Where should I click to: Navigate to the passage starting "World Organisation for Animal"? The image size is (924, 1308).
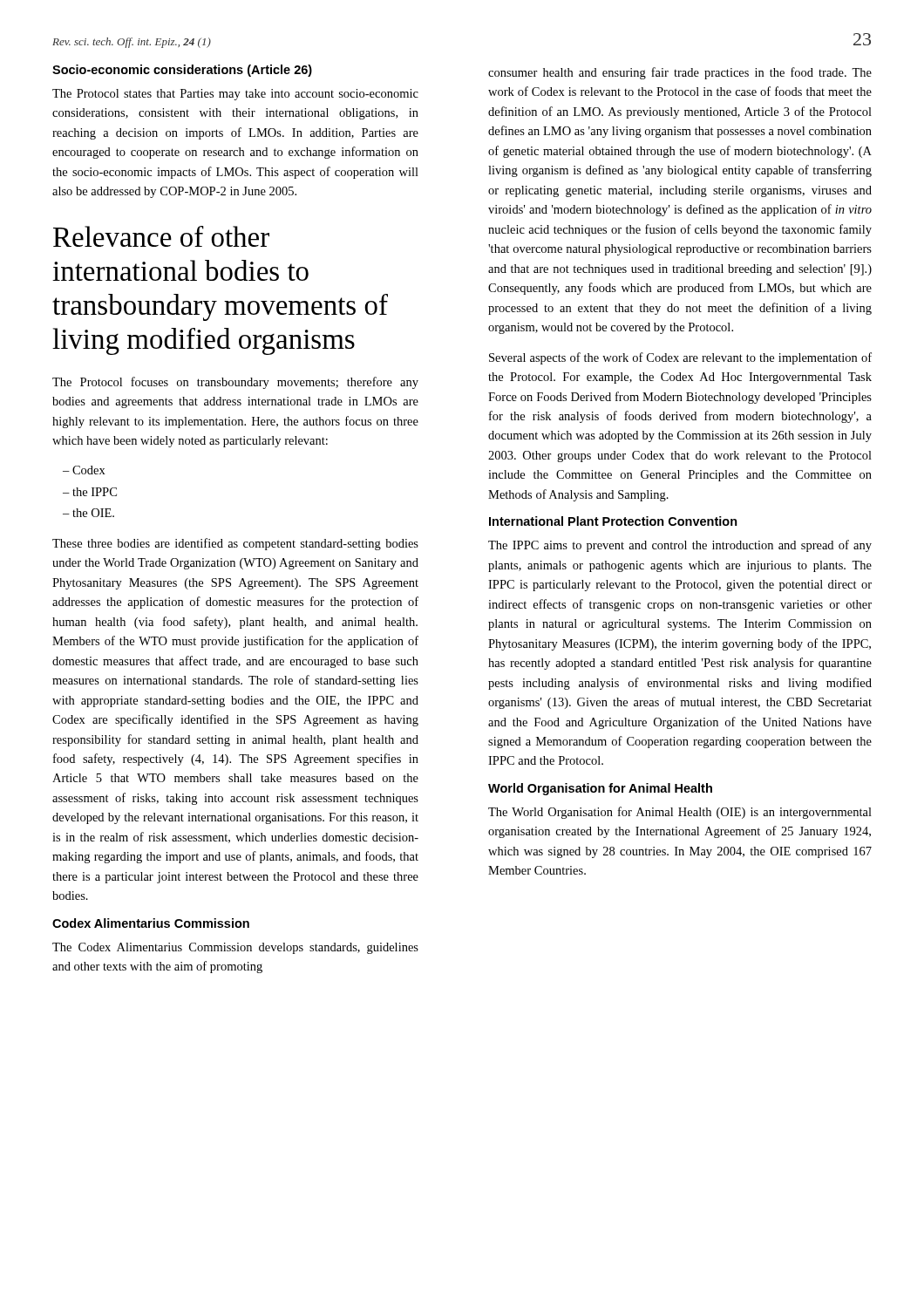tap(601, 788)
